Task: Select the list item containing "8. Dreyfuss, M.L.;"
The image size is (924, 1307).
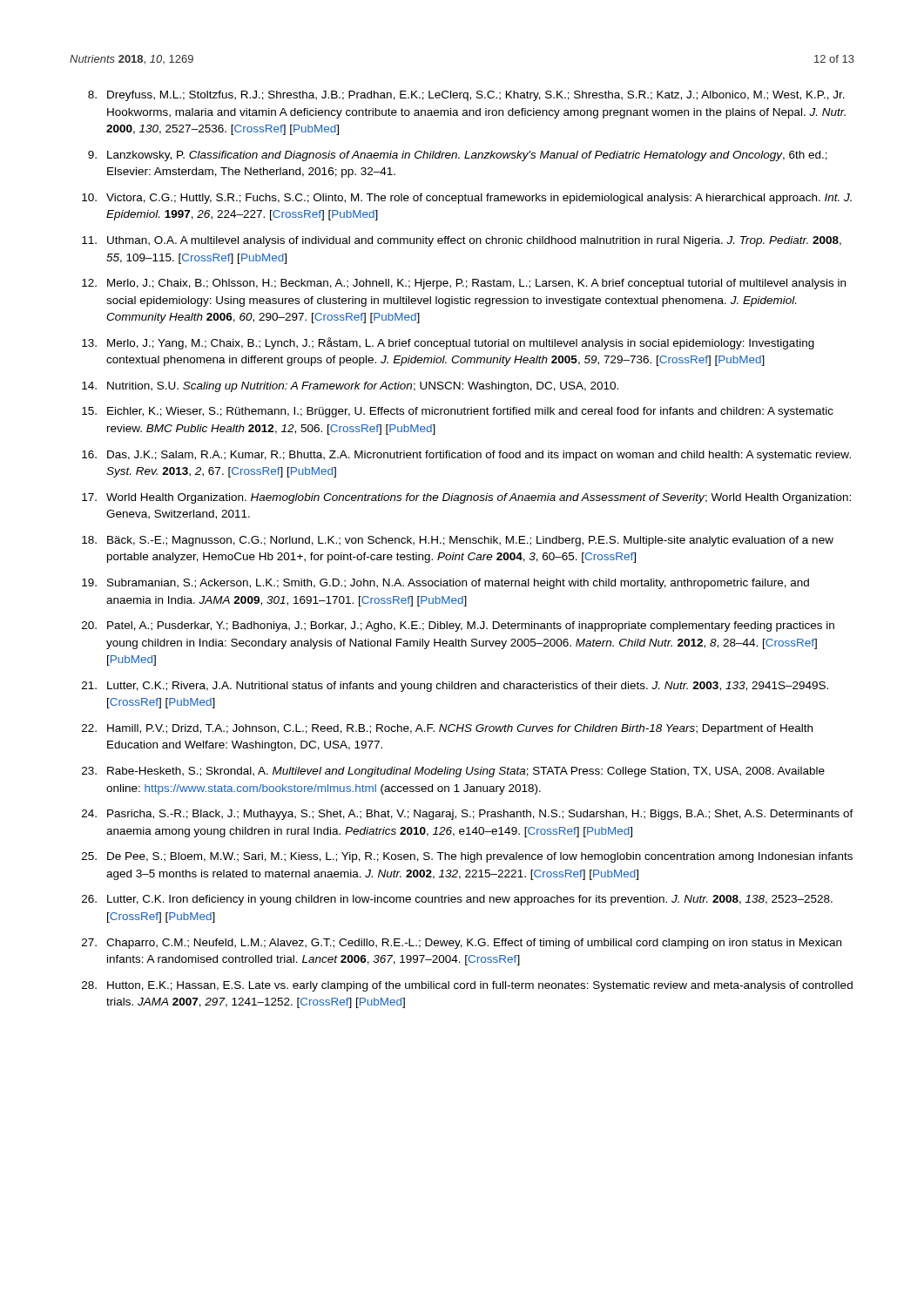Action: pyautogui.click(x=462, y=112)
